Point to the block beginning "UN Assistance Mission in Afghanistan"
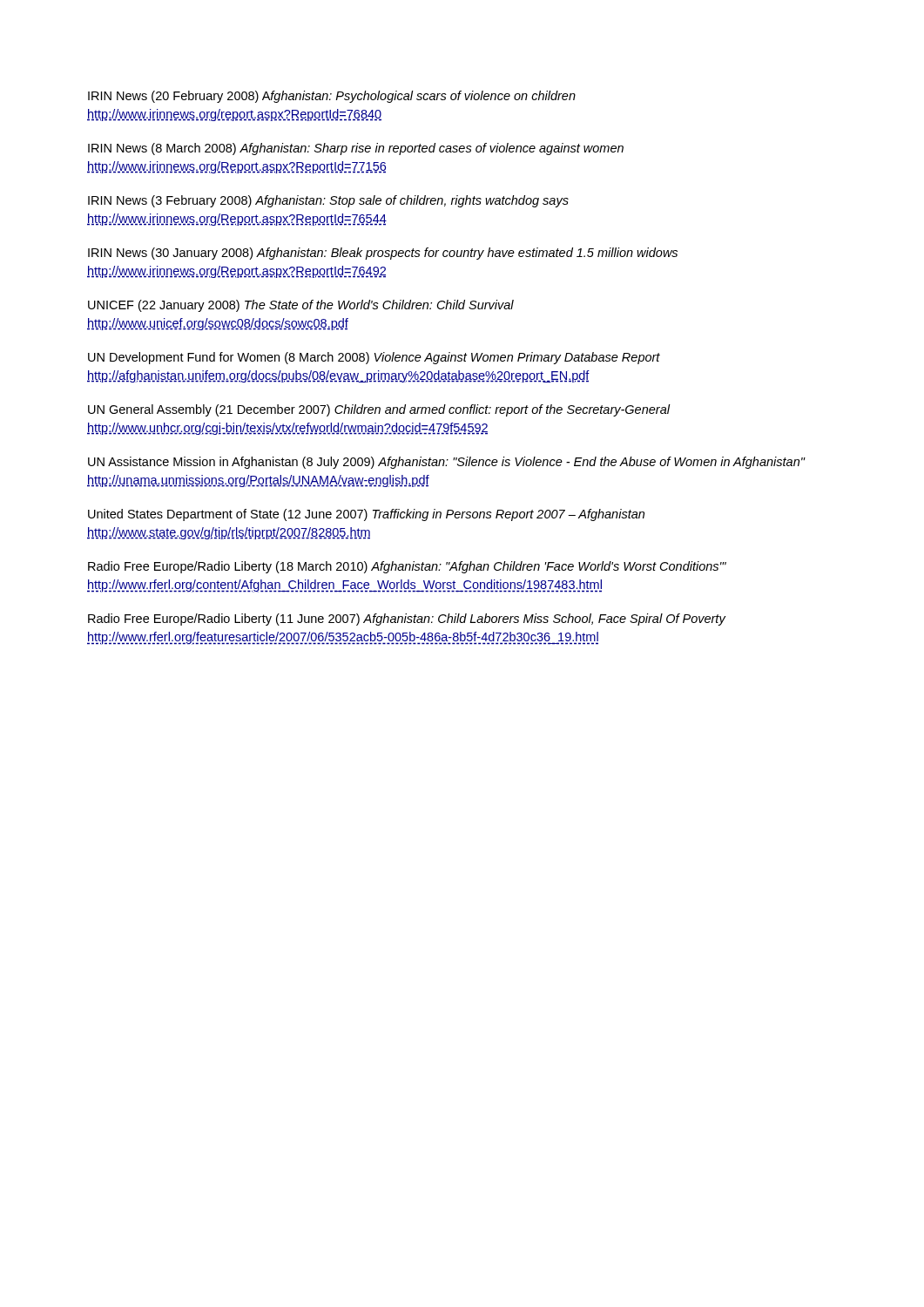 pos(466,472)
